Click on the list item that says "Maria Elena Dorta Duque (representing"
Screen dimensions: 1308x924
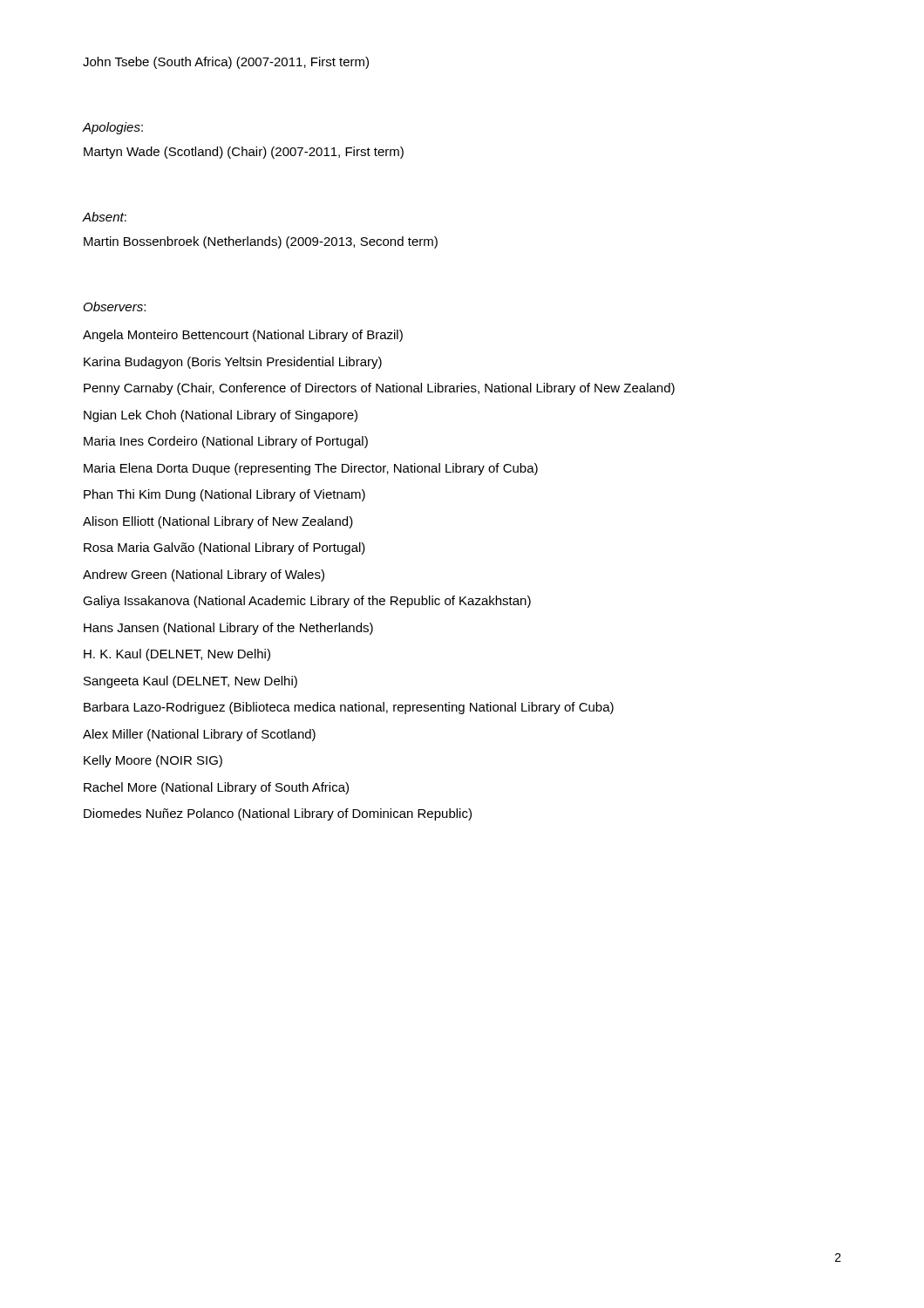tap(462, 468)
